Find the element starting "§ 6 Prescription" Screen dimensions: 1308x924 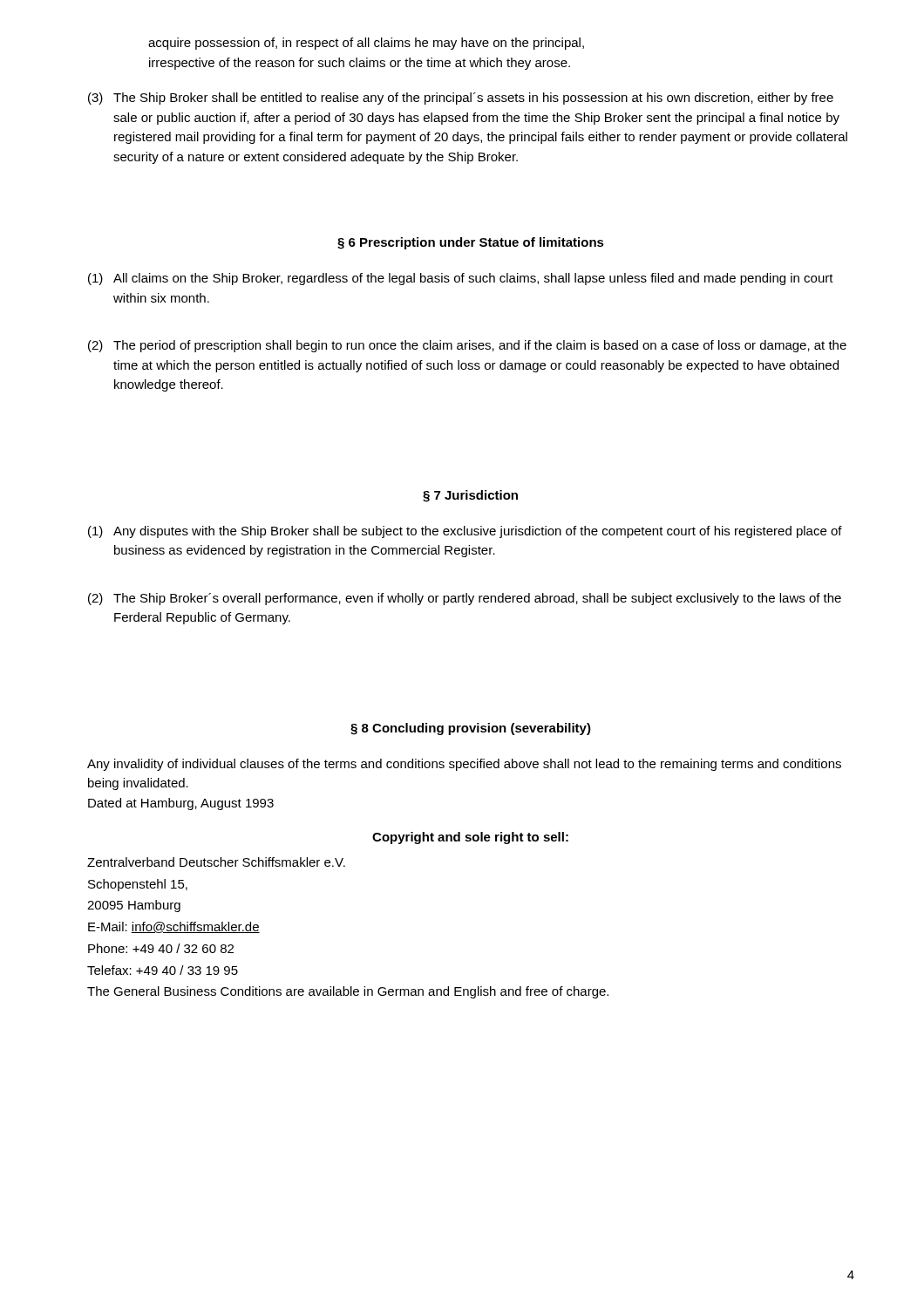point(471,242)
